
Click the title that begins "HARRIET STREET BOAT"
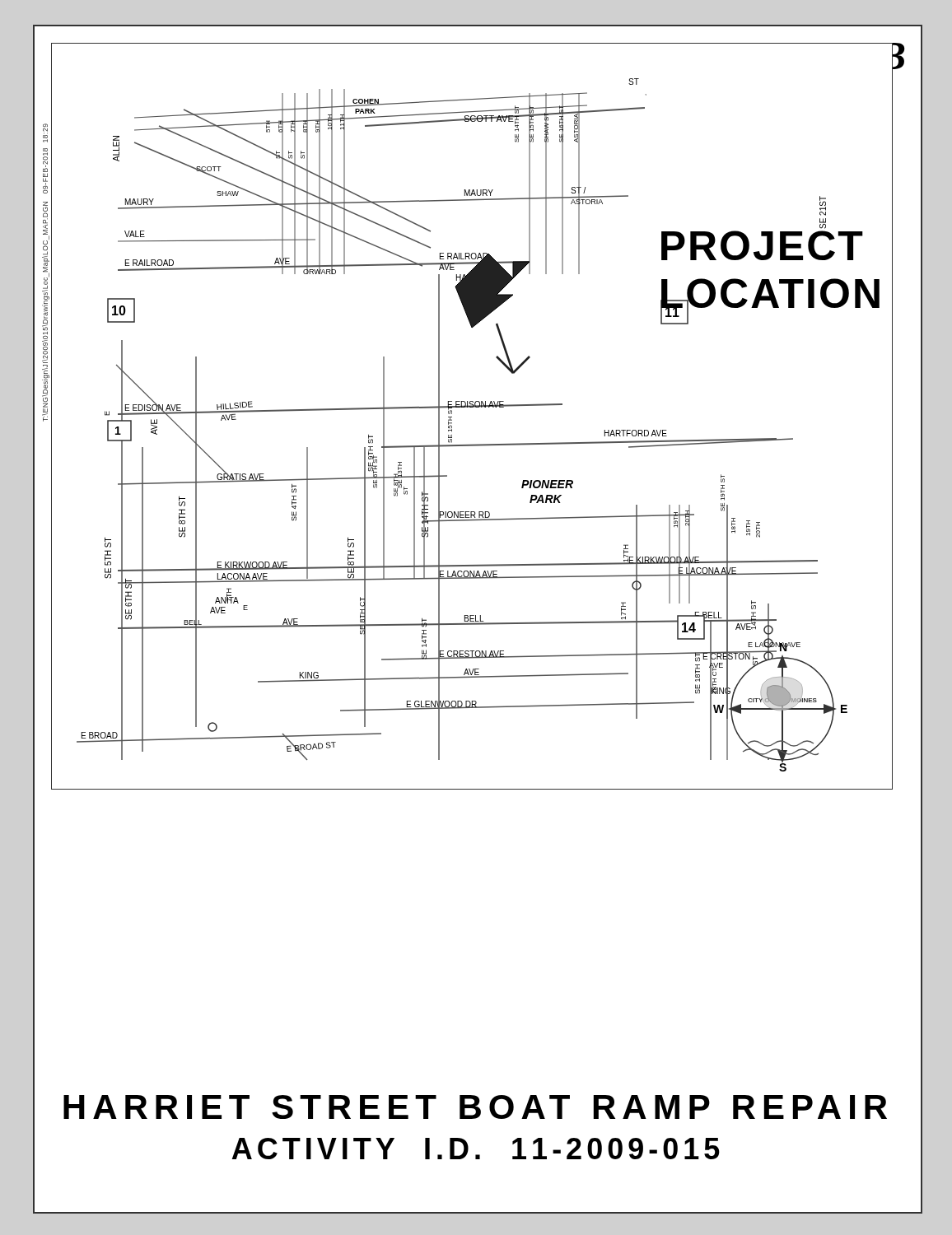click(478, 1127)
